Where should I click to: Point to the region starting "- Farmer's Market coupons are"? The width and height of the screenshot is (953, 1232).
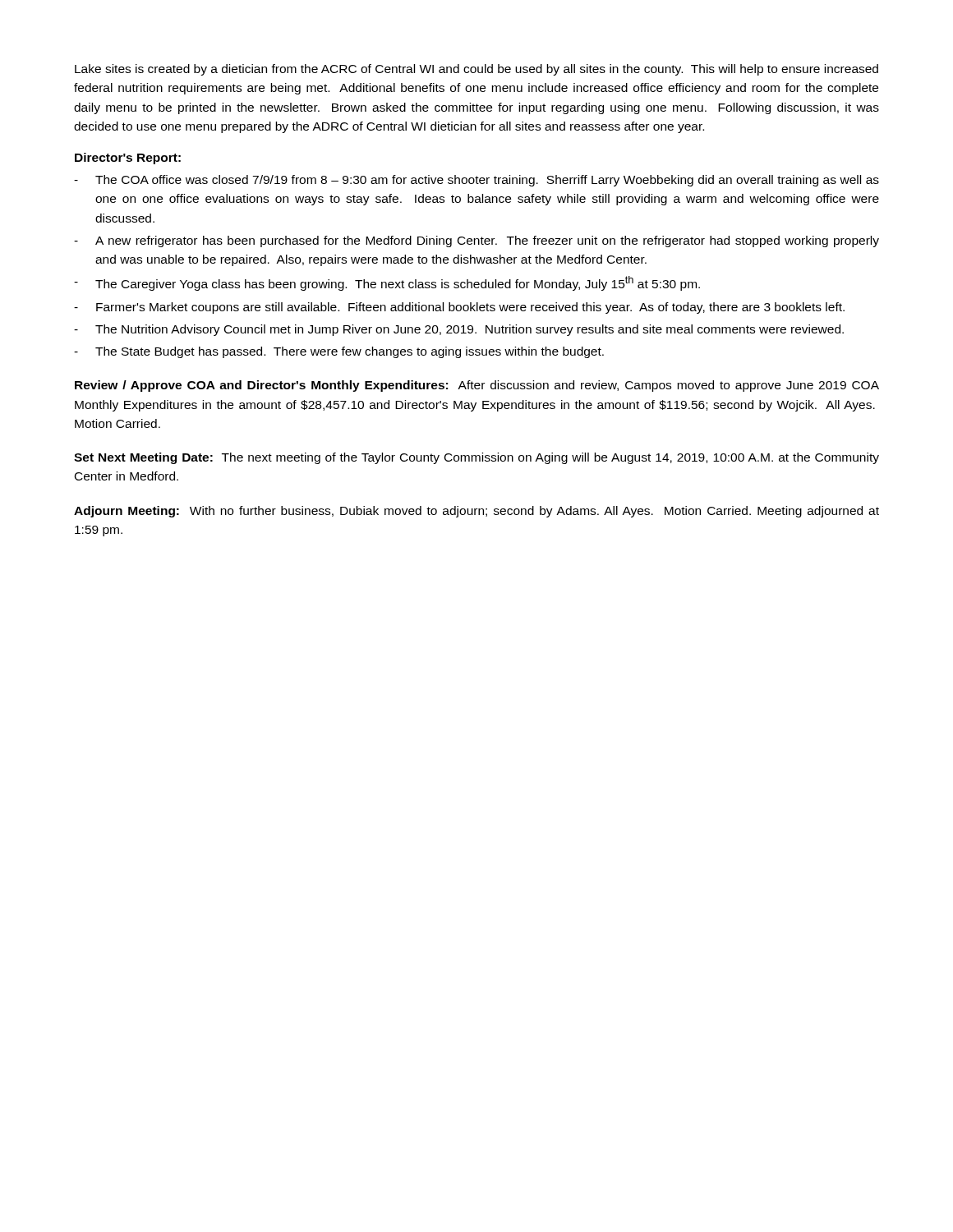pyautogui.click(x=476, y=307)
